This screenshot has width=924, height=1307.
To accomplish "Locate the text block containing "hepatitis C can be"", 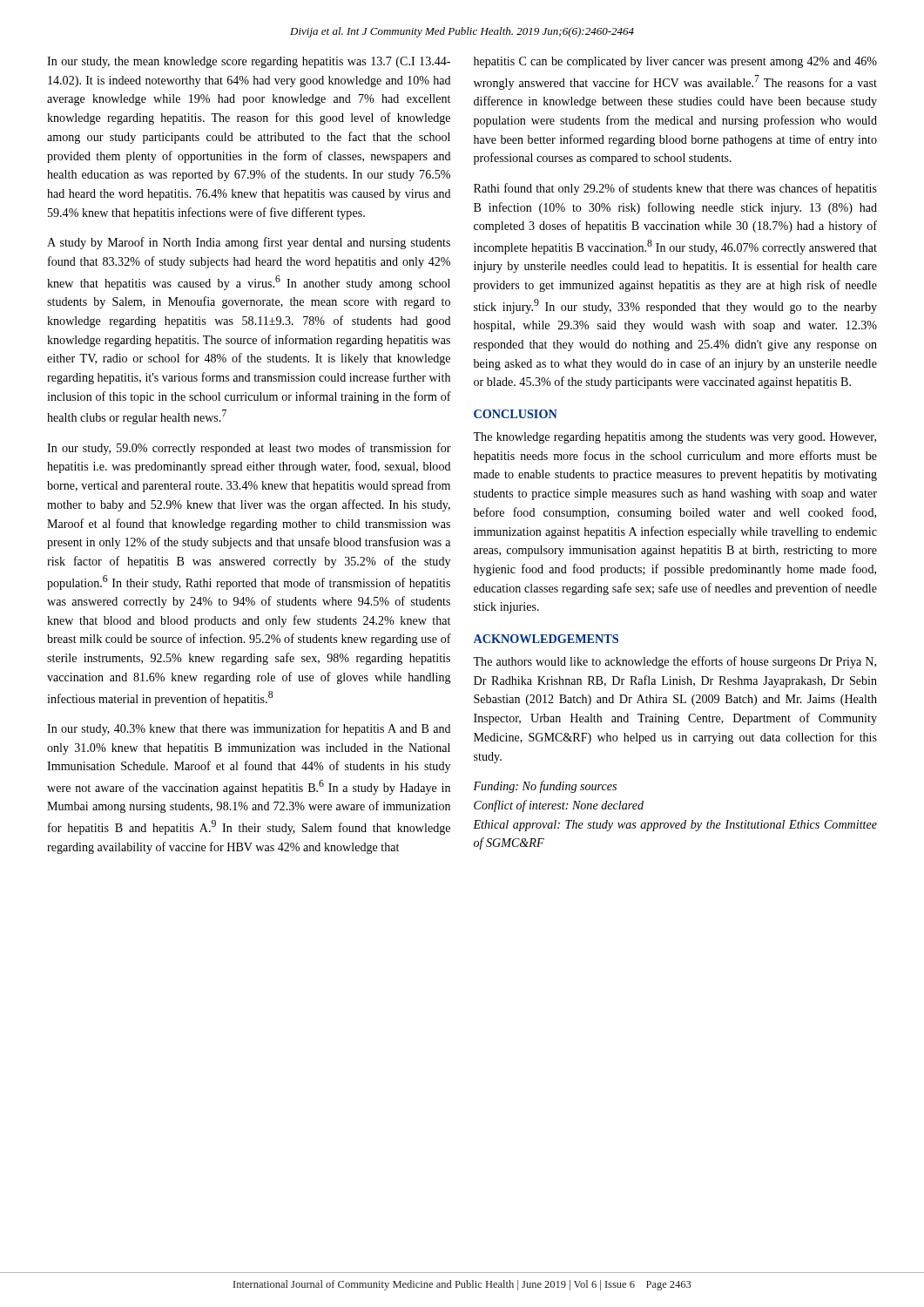I will tap(675, 109).
